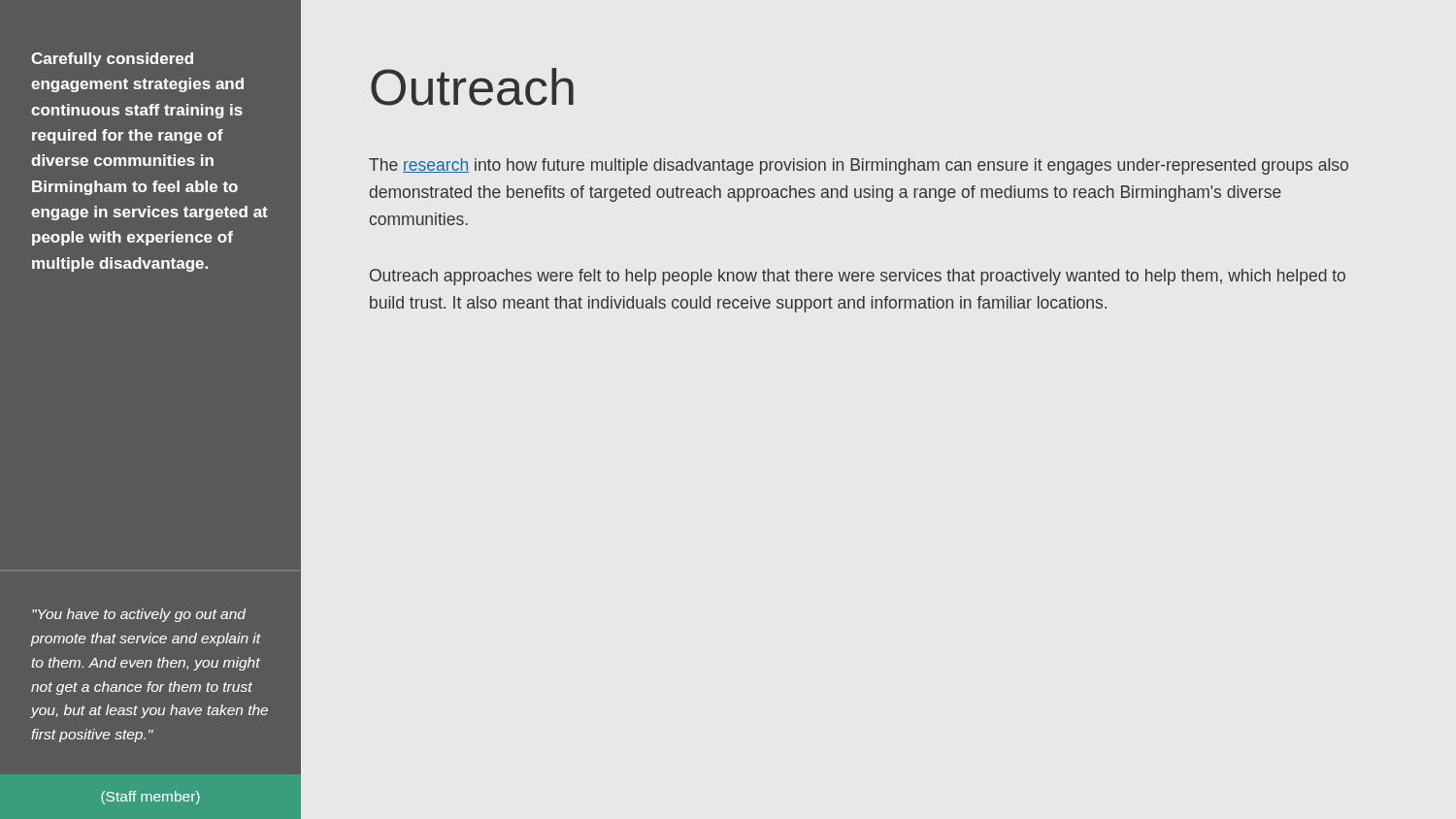Click the title

point(874,87)
